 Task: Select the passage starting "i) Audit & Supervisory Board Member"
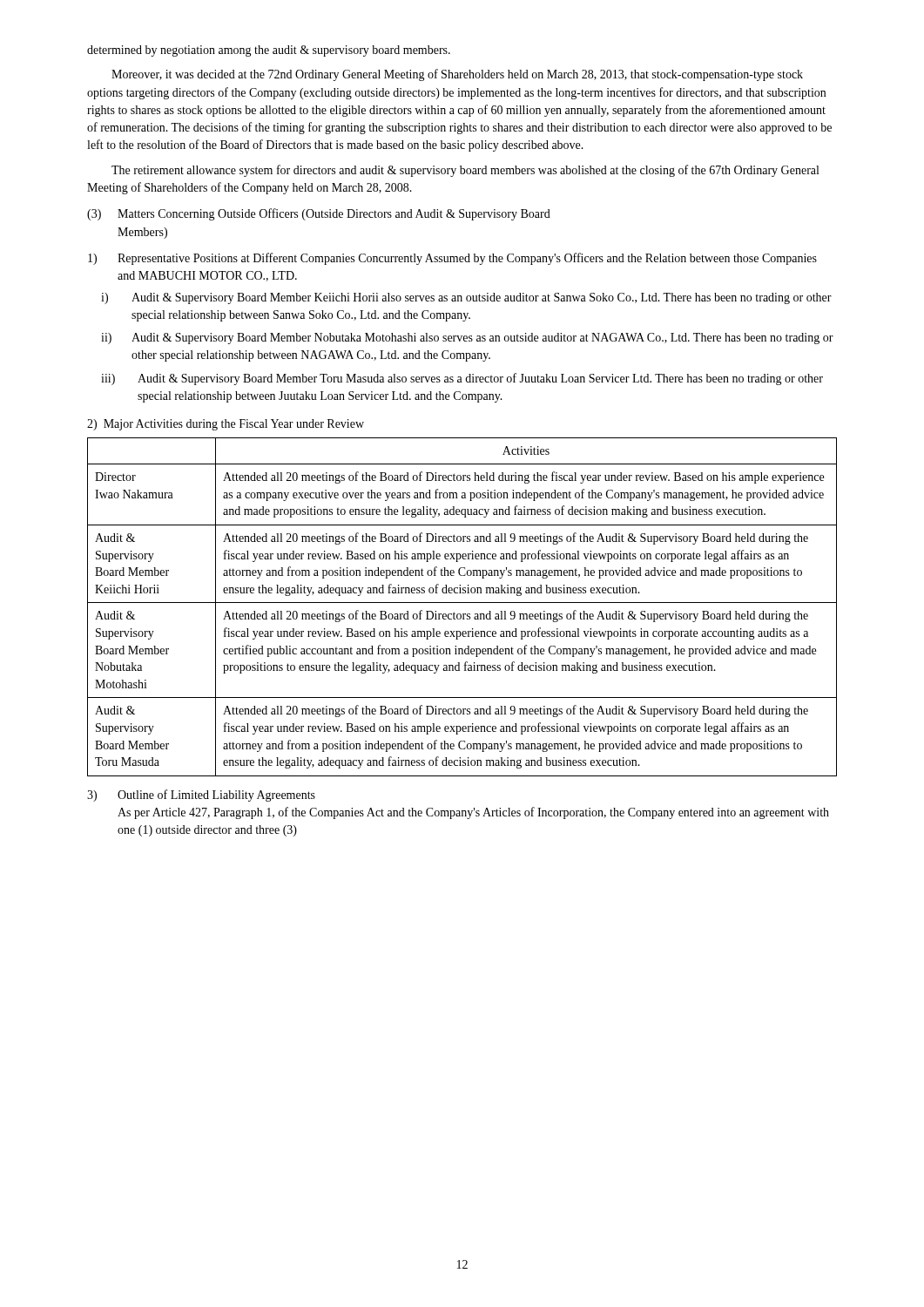(469, 307)
